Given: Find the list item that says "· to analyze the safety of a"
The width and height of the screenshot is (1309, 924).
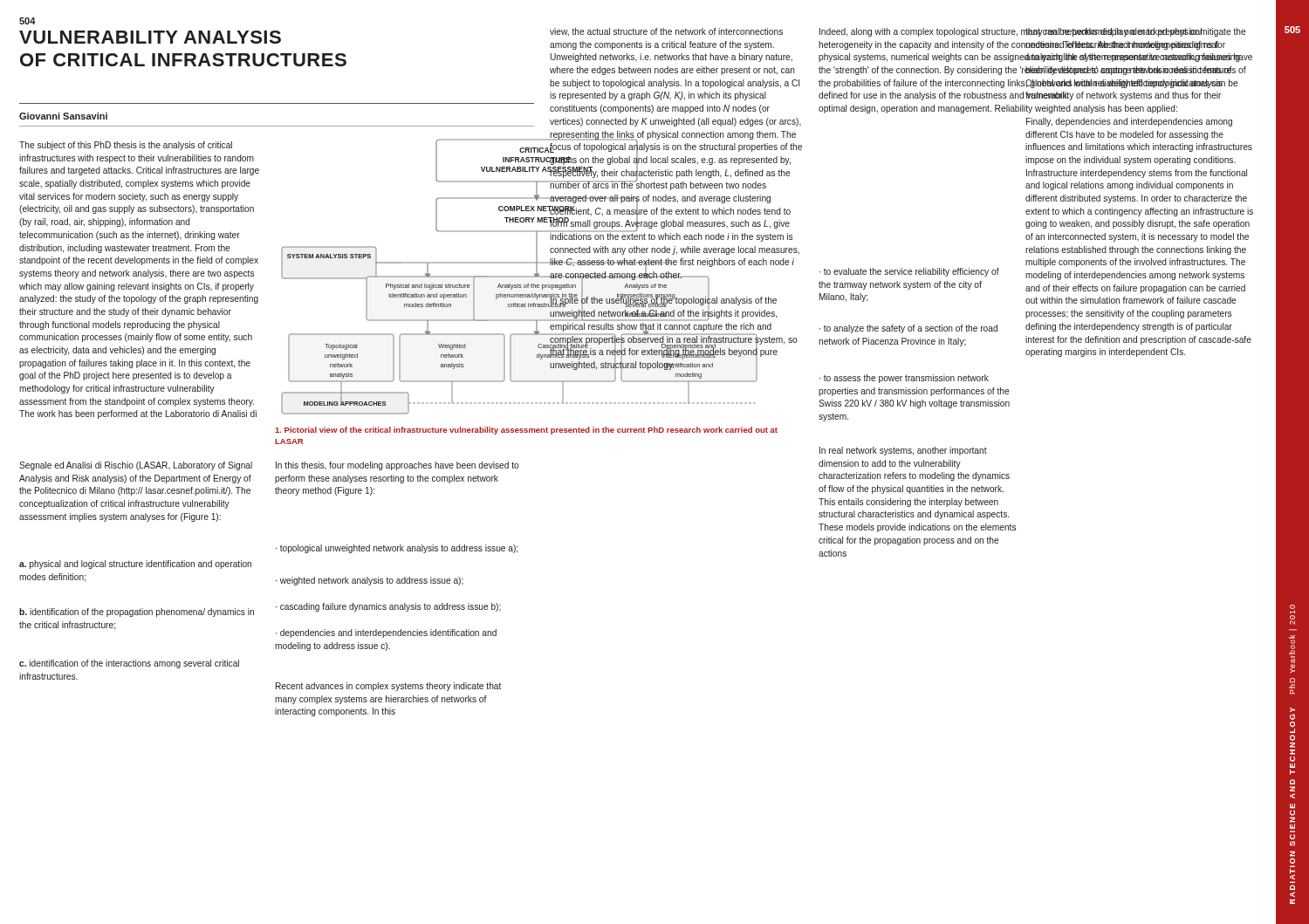Looking at the screenshot, I should coord(908,335).
